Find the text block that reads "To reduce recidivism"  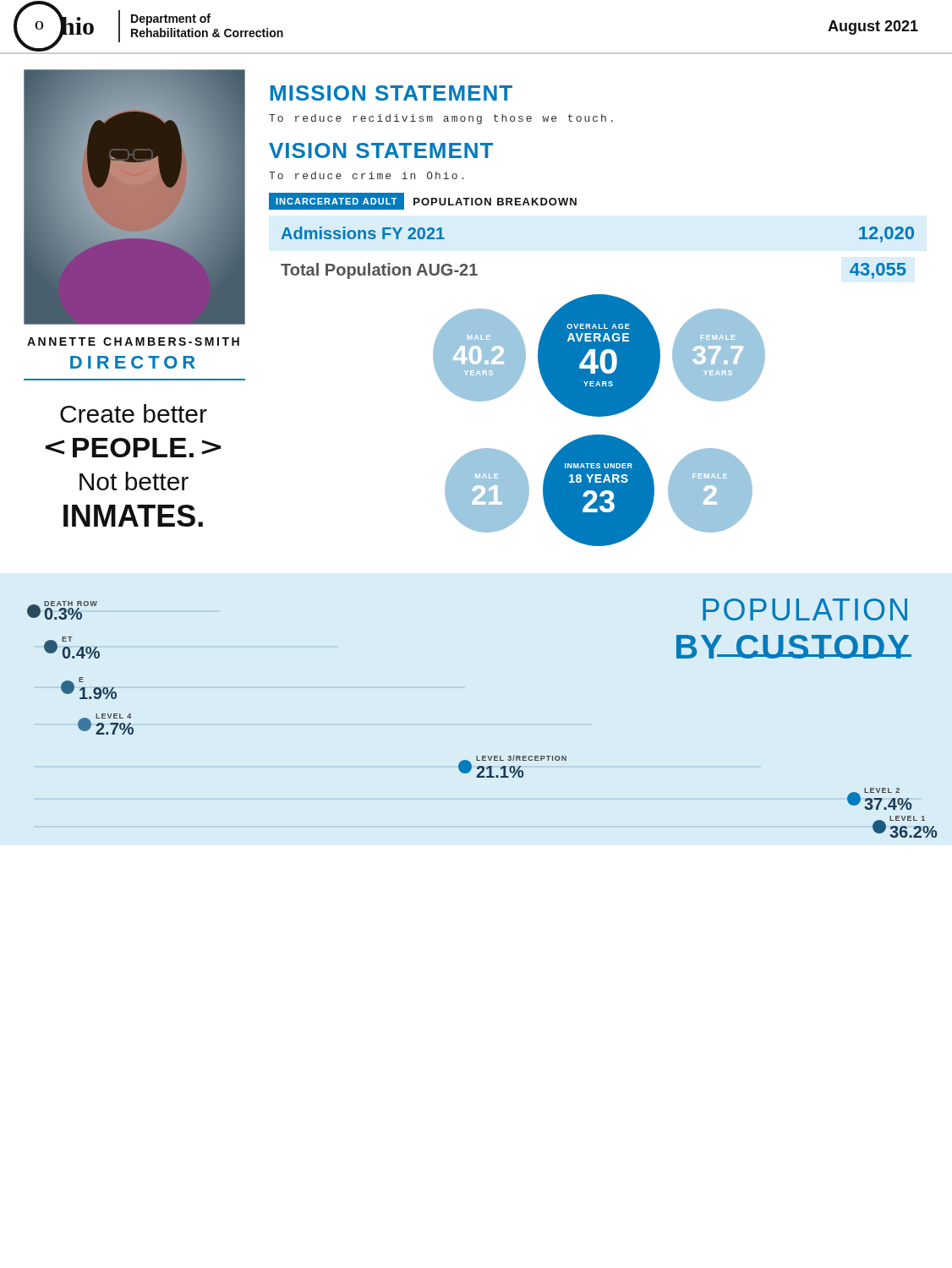click(443, 119)
